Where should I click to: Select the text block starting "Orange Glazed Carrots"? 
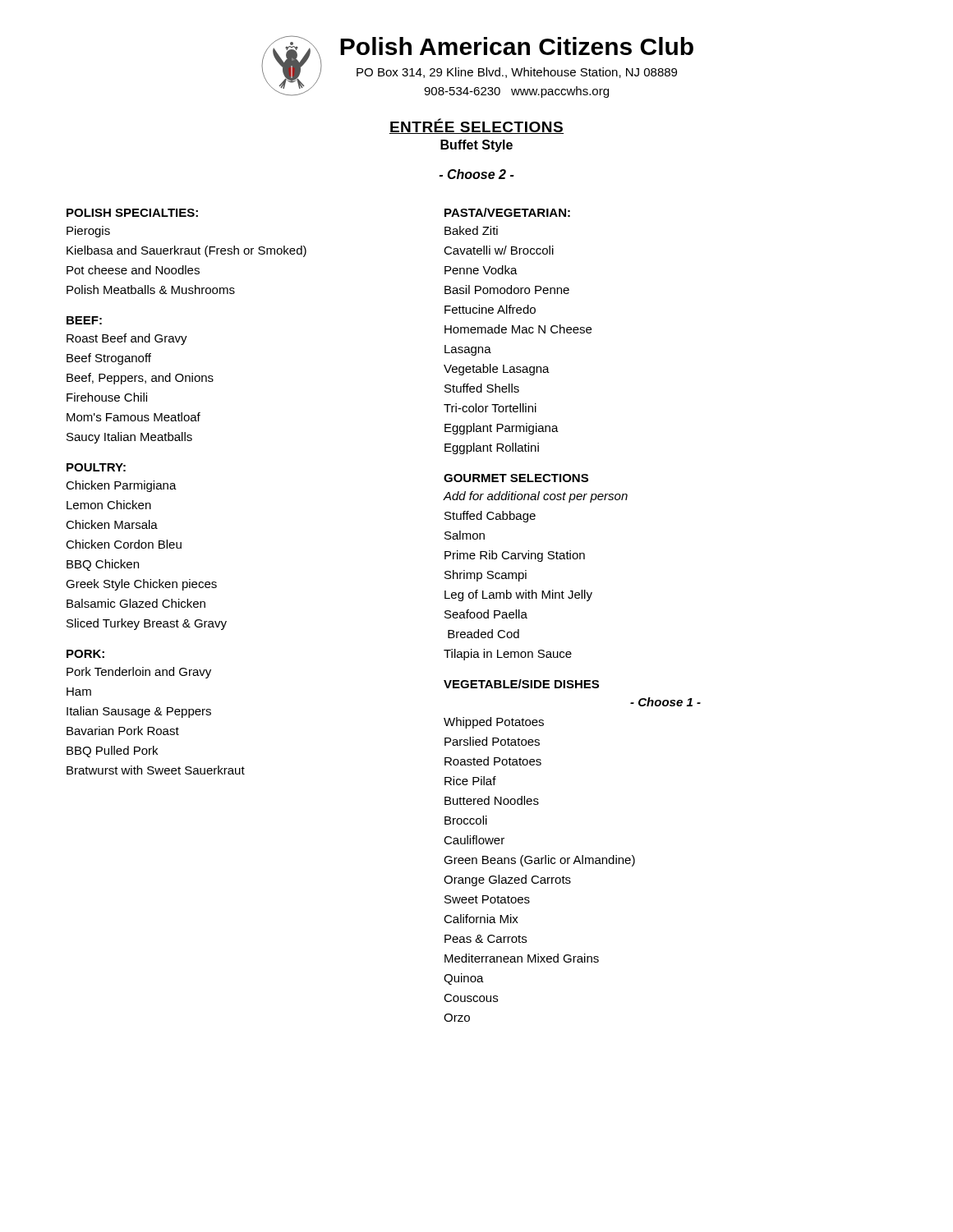[507, 879]
